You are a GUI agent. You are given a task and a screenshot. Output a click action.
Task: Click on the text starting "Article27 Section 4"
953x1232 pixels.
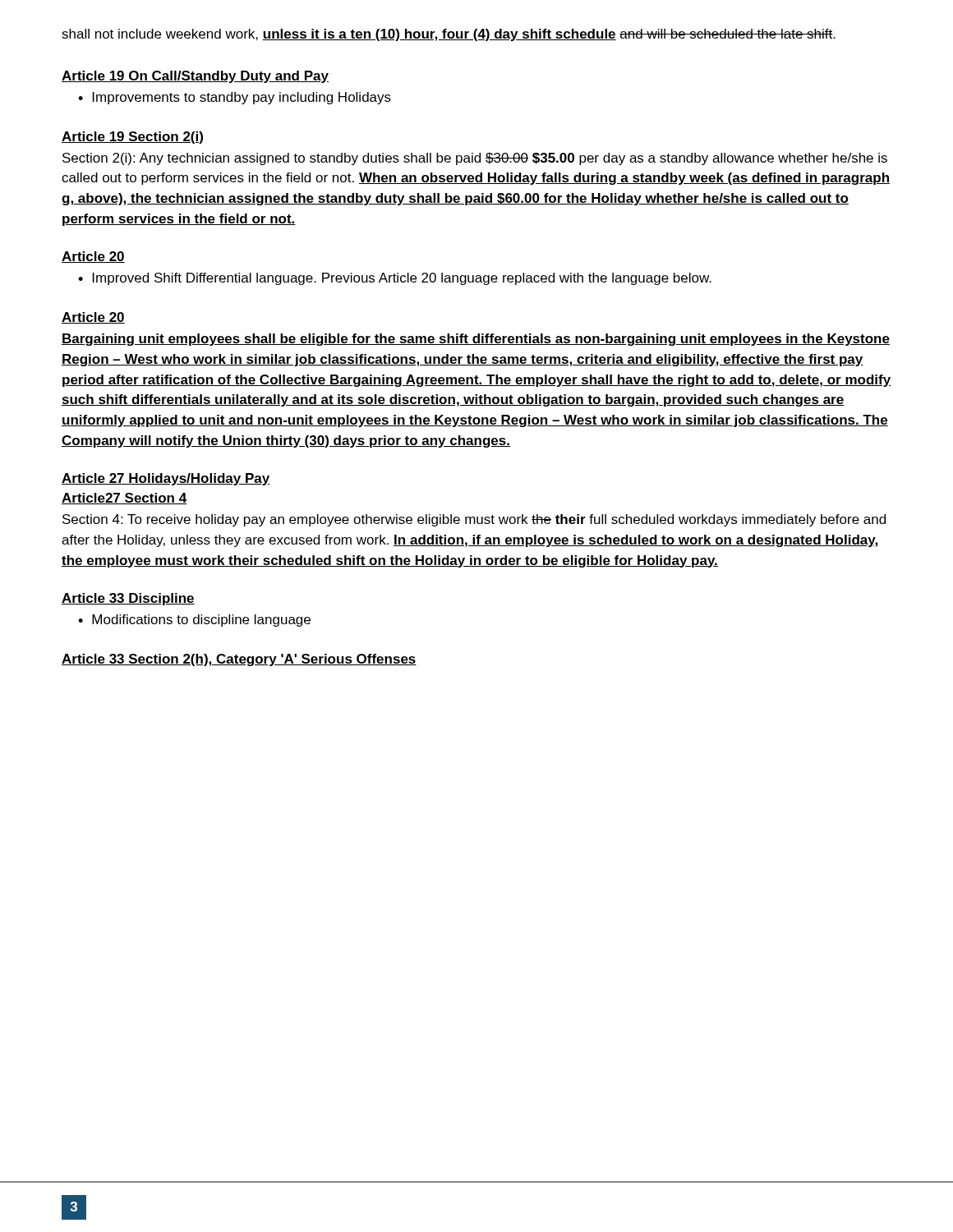(x=124, y=498)
